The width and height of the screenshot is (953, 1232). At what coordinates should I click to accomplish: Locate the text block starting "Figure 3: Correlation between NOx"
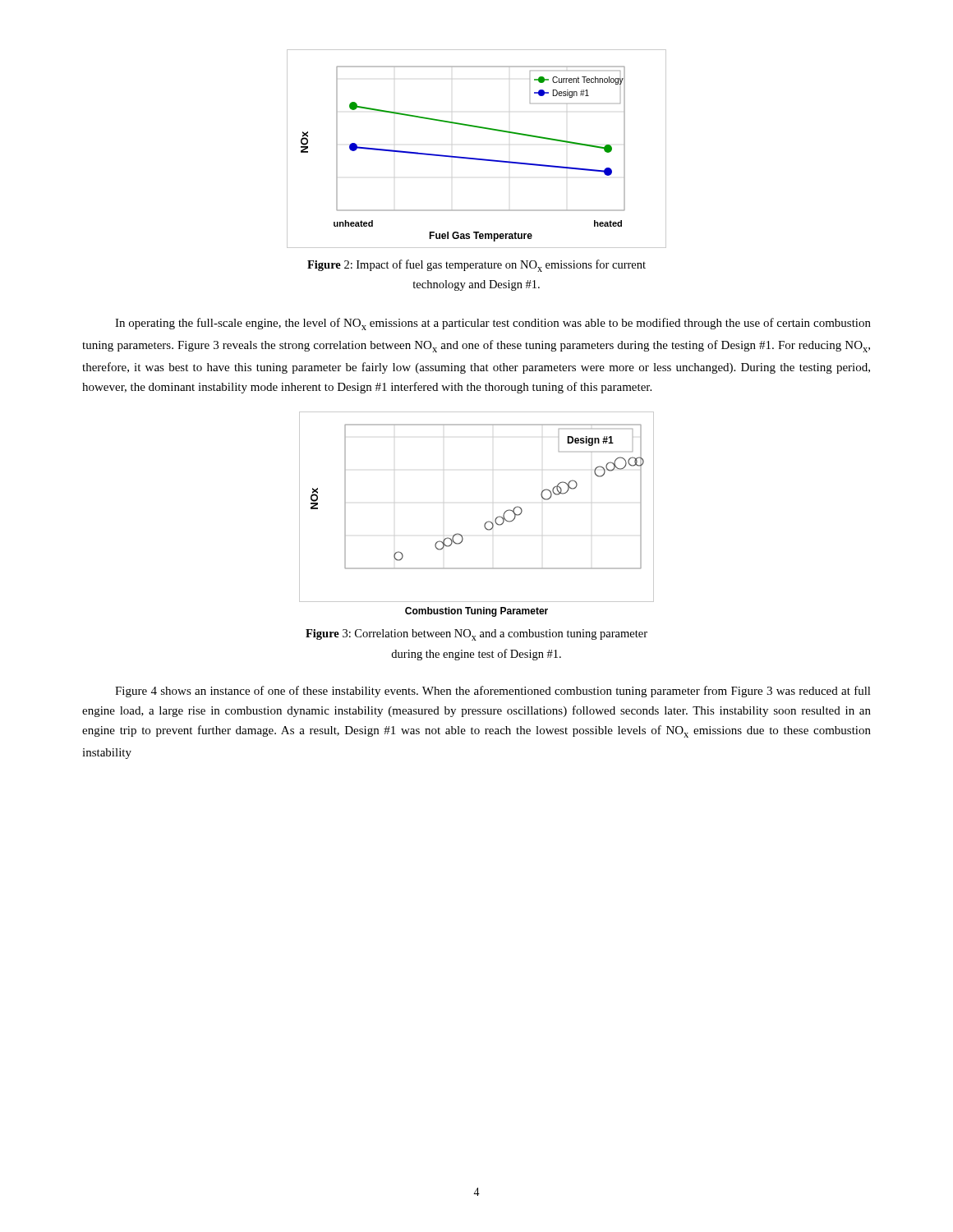coord(476,644)
